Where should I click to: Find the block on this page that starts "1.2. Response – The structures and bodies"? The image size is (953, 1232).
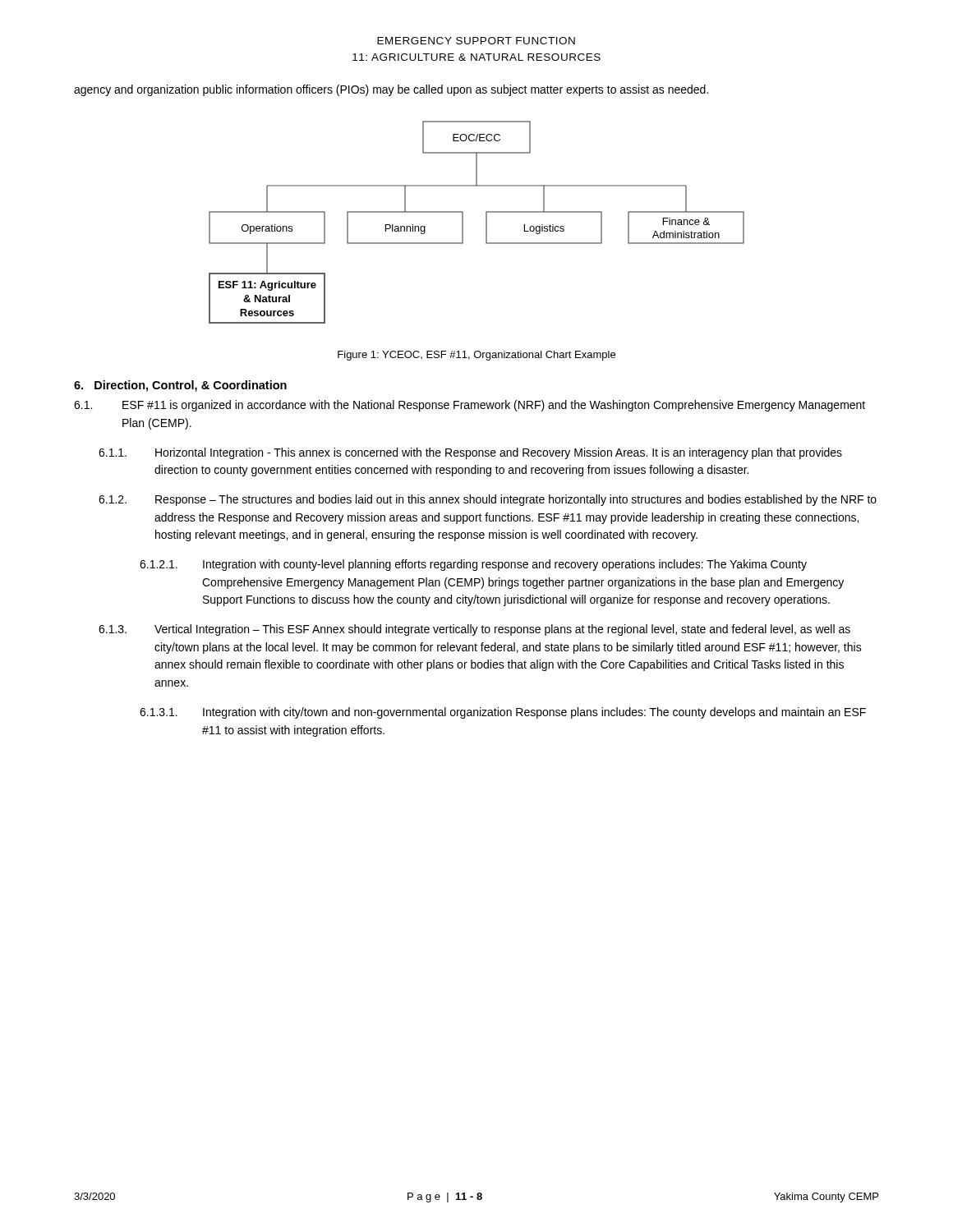click(x=489, y=518)
